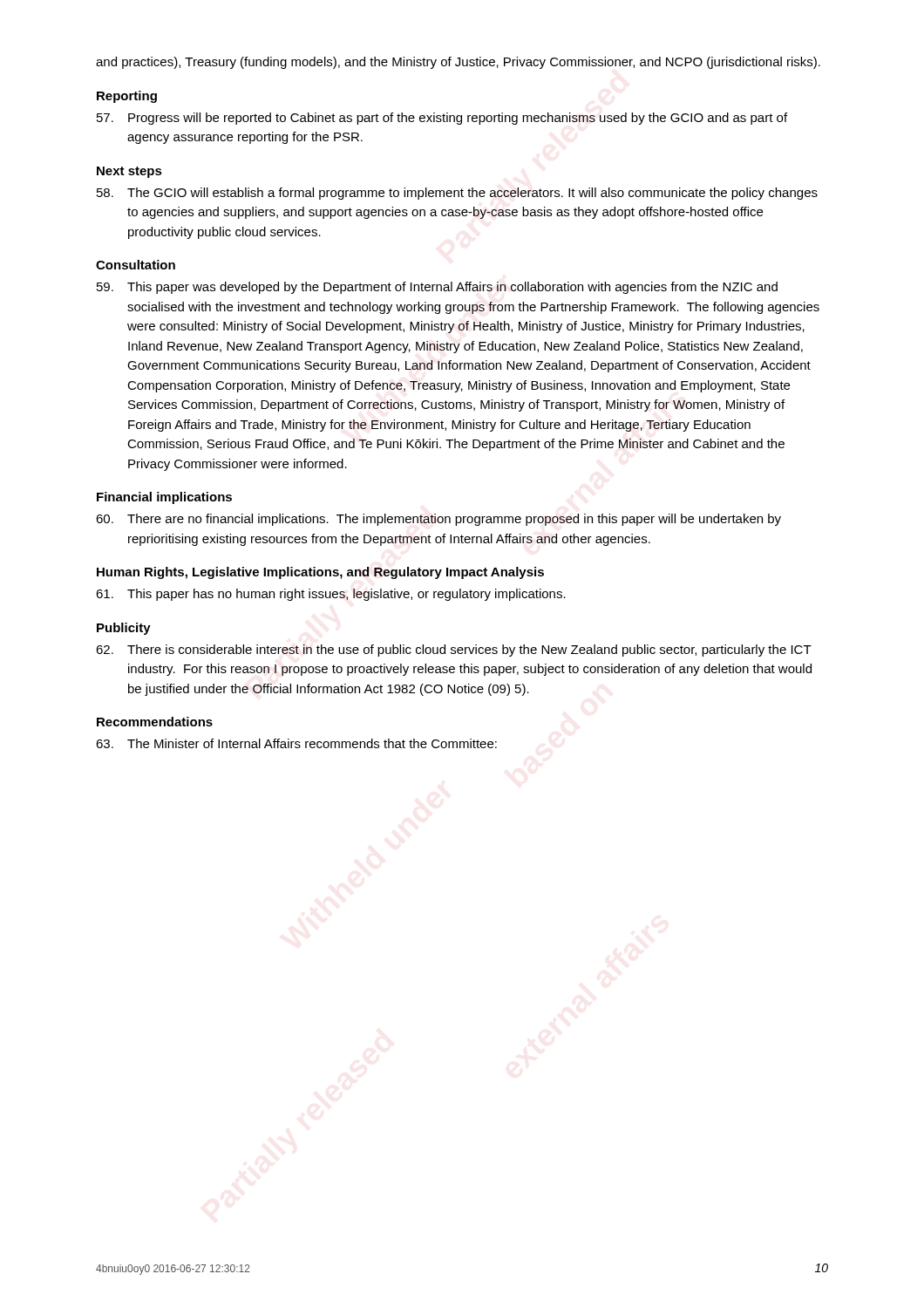Find the region starting "60. There are no financial implications. The"
The image size is (924, 1308).
[x=462, y=529]
